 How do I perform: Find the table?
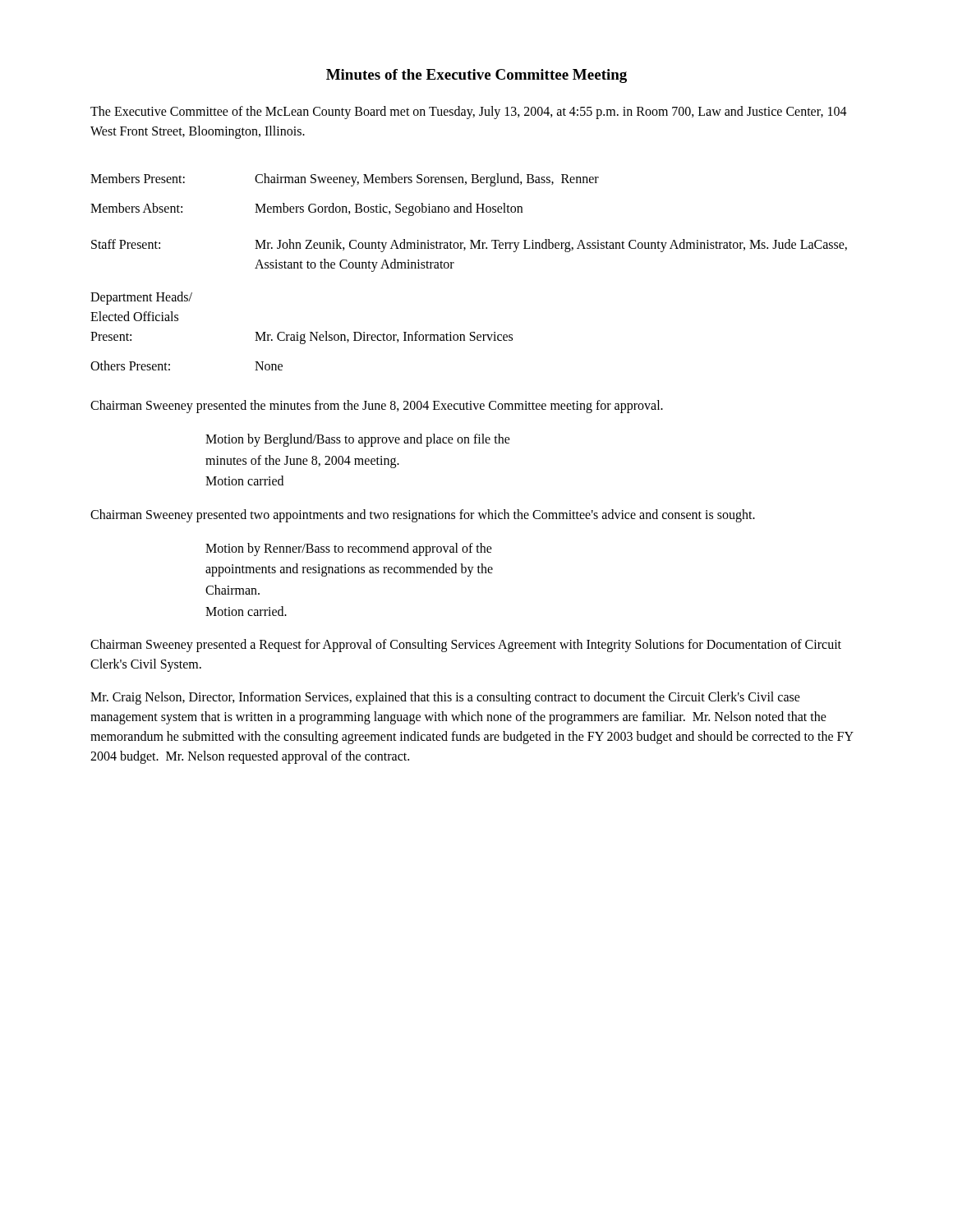pyautogui.click(x=476, y=273)
